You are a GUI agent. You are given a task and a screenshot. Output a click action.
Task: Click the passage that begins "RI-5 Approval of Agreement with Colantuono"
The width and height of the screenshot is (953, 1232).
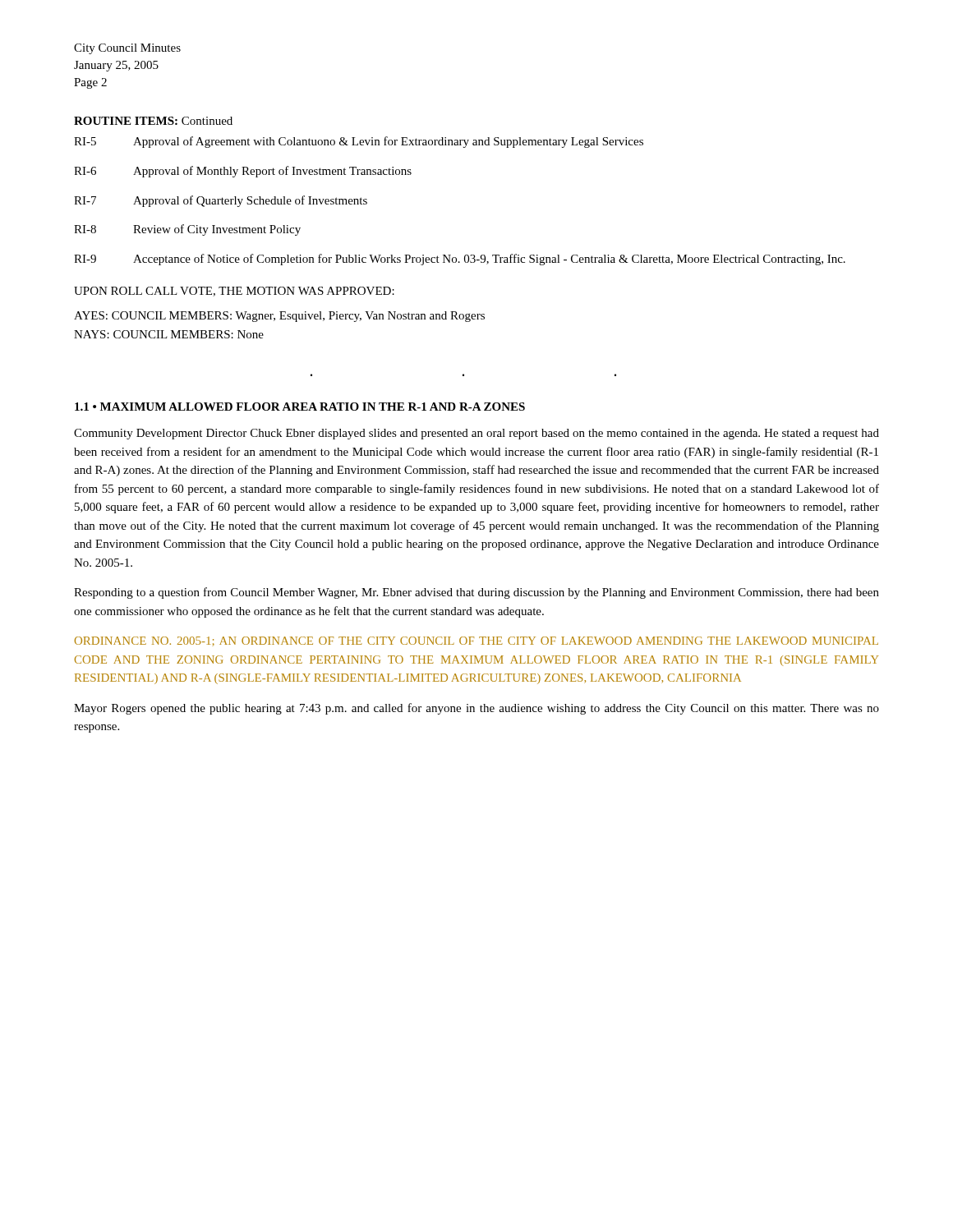pyautogui.click(x=476, y=142)
